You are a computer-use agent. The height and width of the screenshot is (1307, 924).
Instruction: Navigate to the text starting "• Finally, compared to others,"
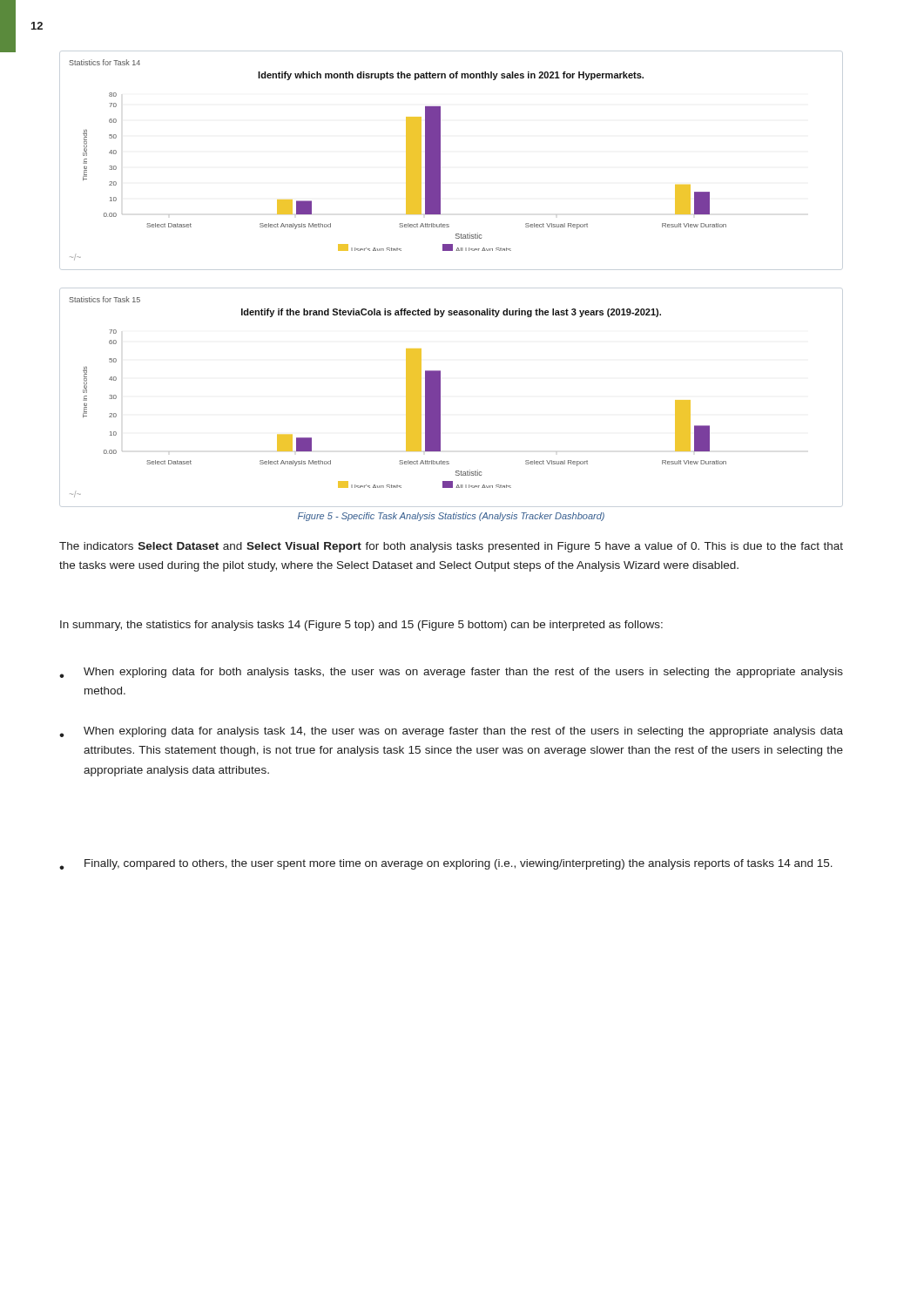[x=446, y=867]
